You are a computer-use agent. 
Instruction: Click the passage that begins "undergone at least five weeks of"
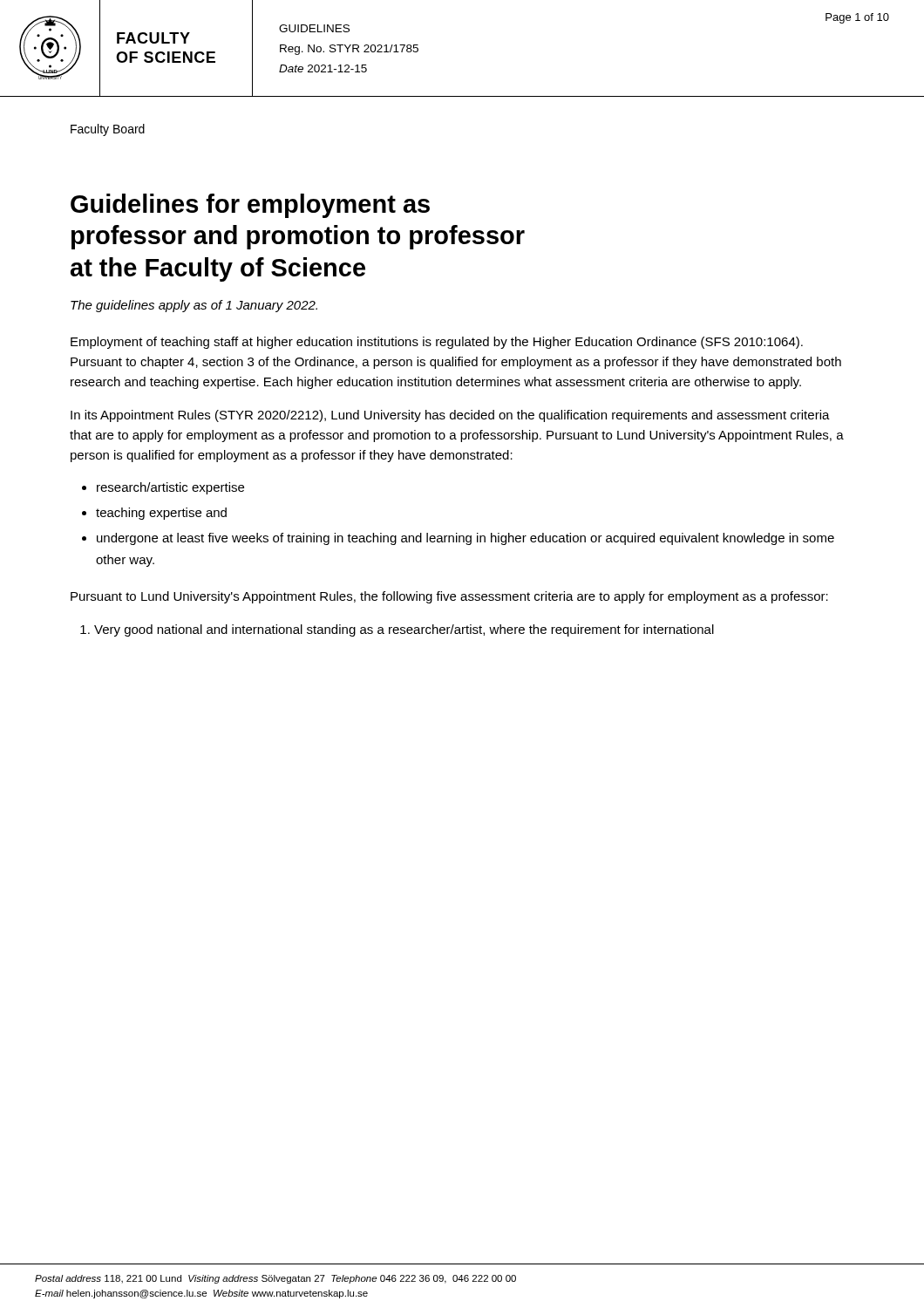click(x=465, y=548)
